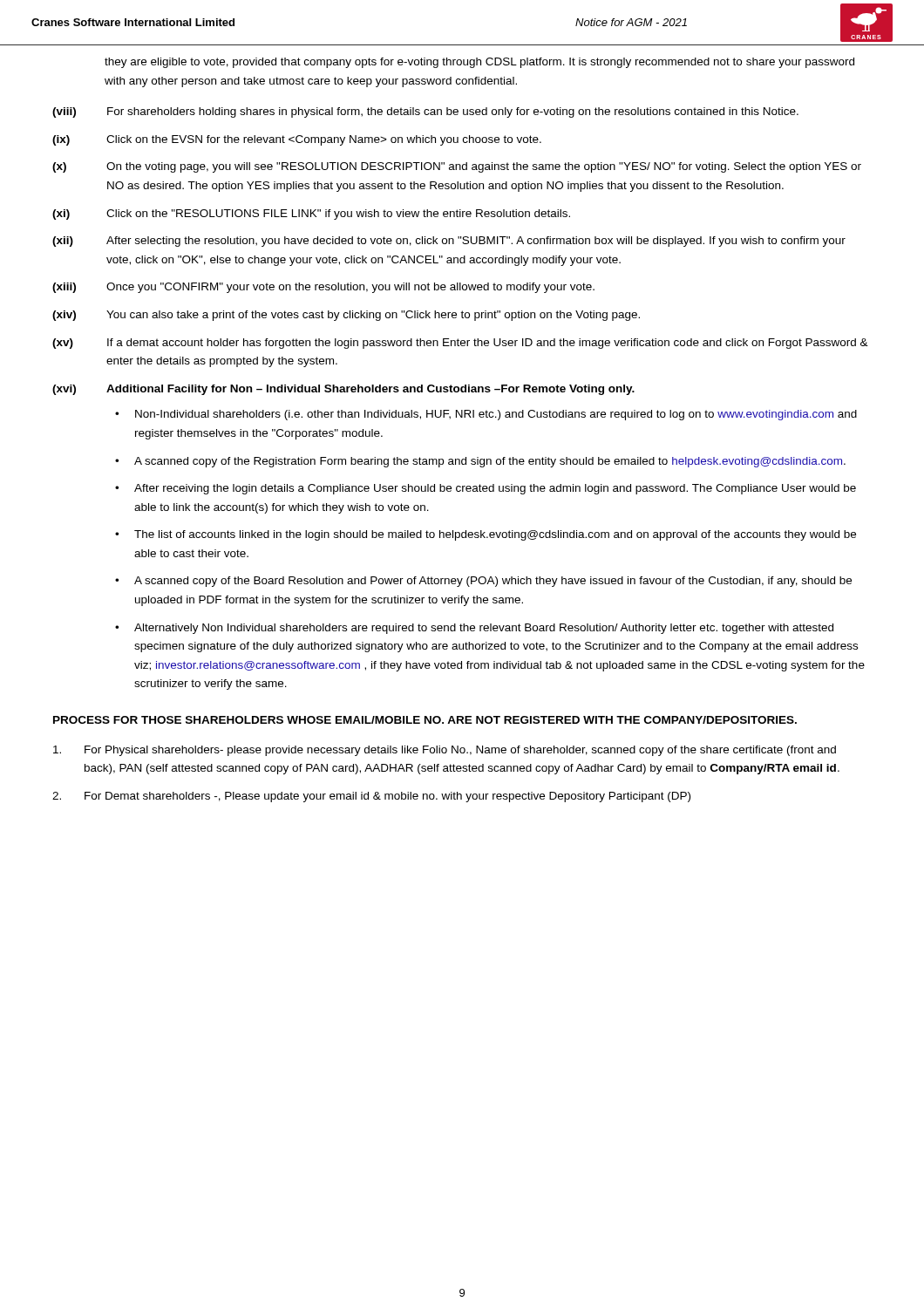The height and width of the screenshot is (1308, 924).
Task: Locate the list item with the text "• Alternatively Non"
Action: 493,656
